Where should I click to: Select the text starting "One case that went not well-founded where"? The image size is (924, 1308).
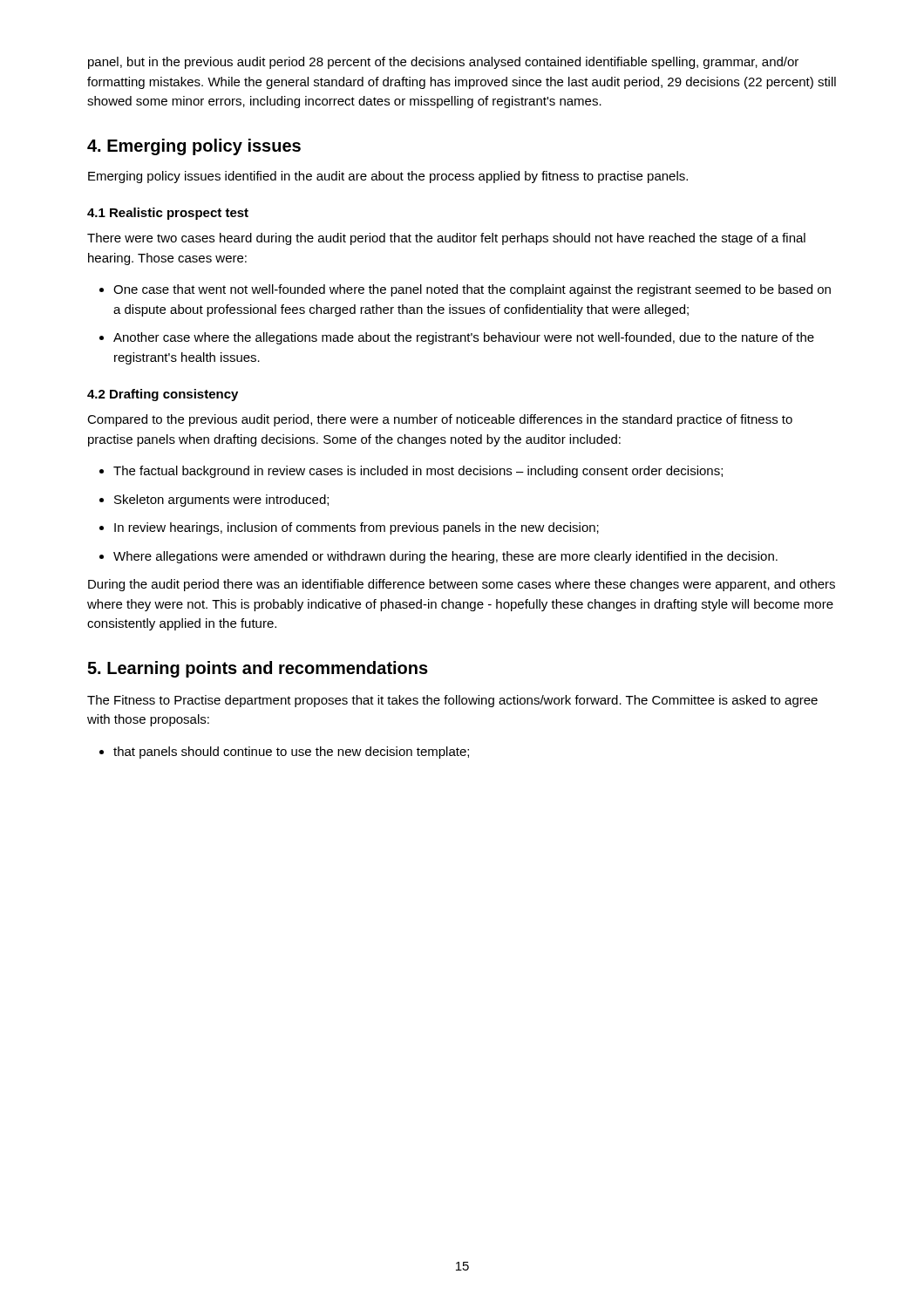472,299
